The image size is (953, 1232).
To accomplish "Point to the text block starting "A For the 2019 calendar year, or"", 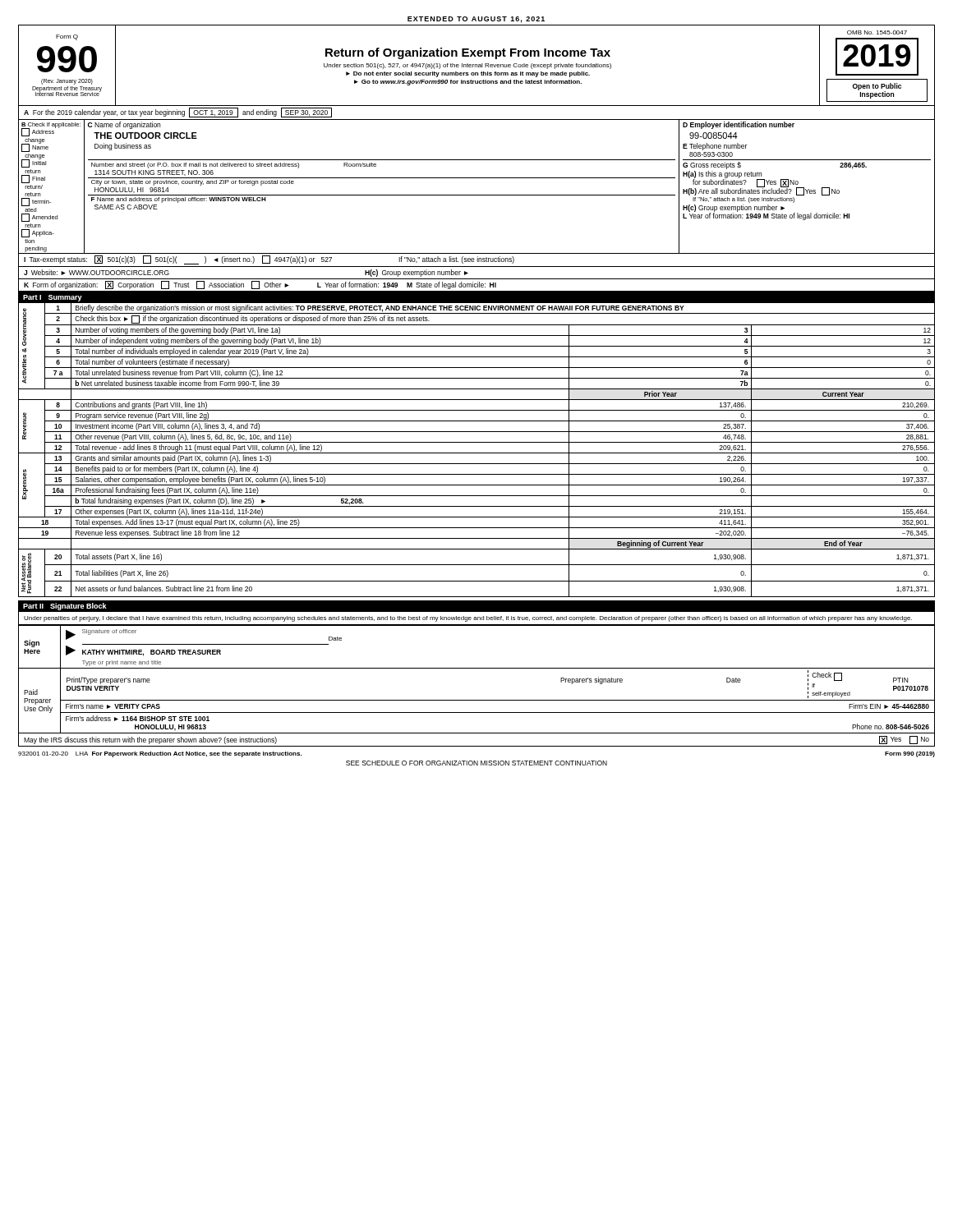I will tap(178, 112).
